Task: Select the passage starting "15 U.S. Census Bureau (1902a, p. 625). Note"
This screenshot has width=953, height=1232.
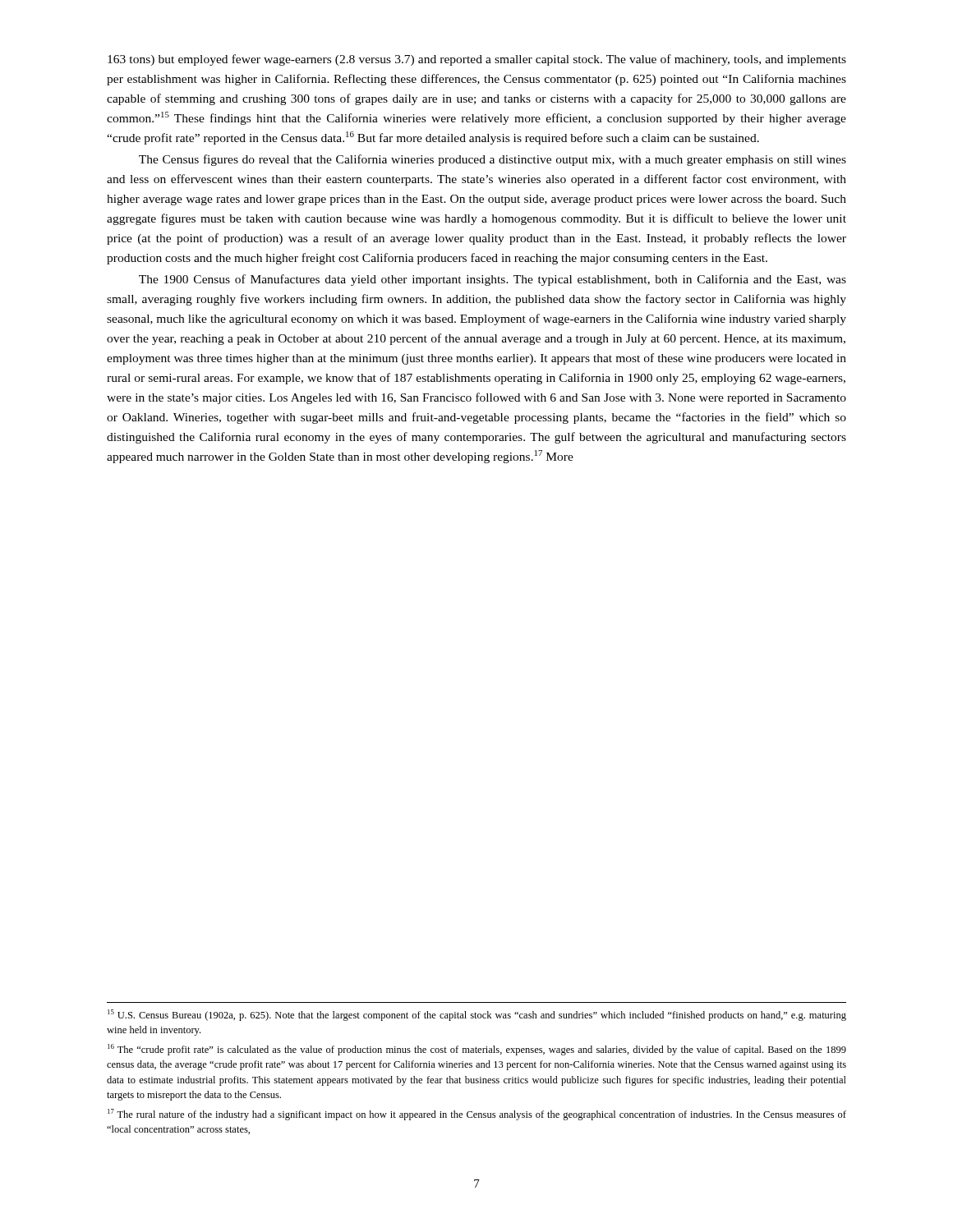Action: [x=476, y=1022]
